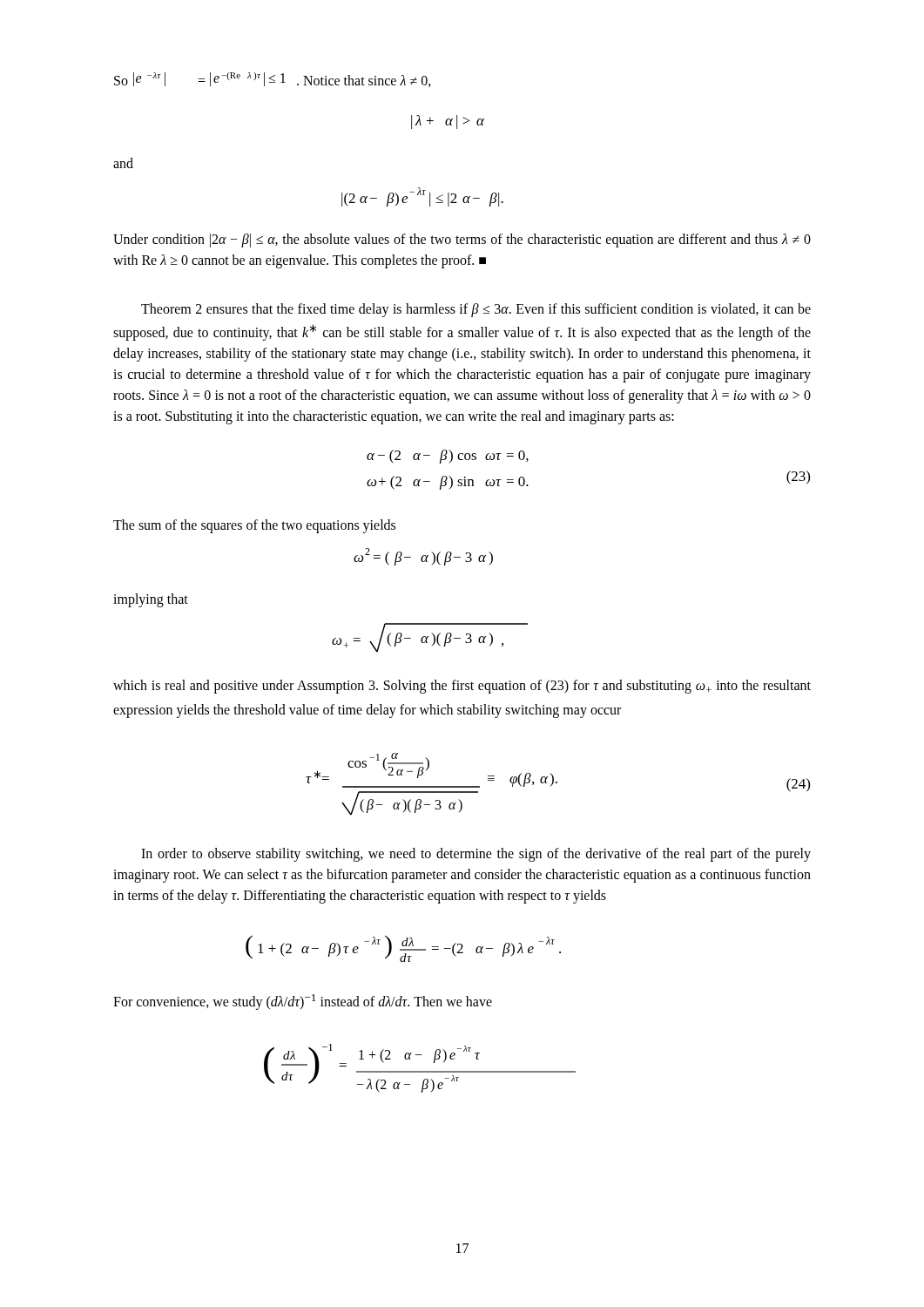This screenshot has height=1307, width=924.
Task: Locate the region starting "τ ∗ ="
Action: pos(545,779)
